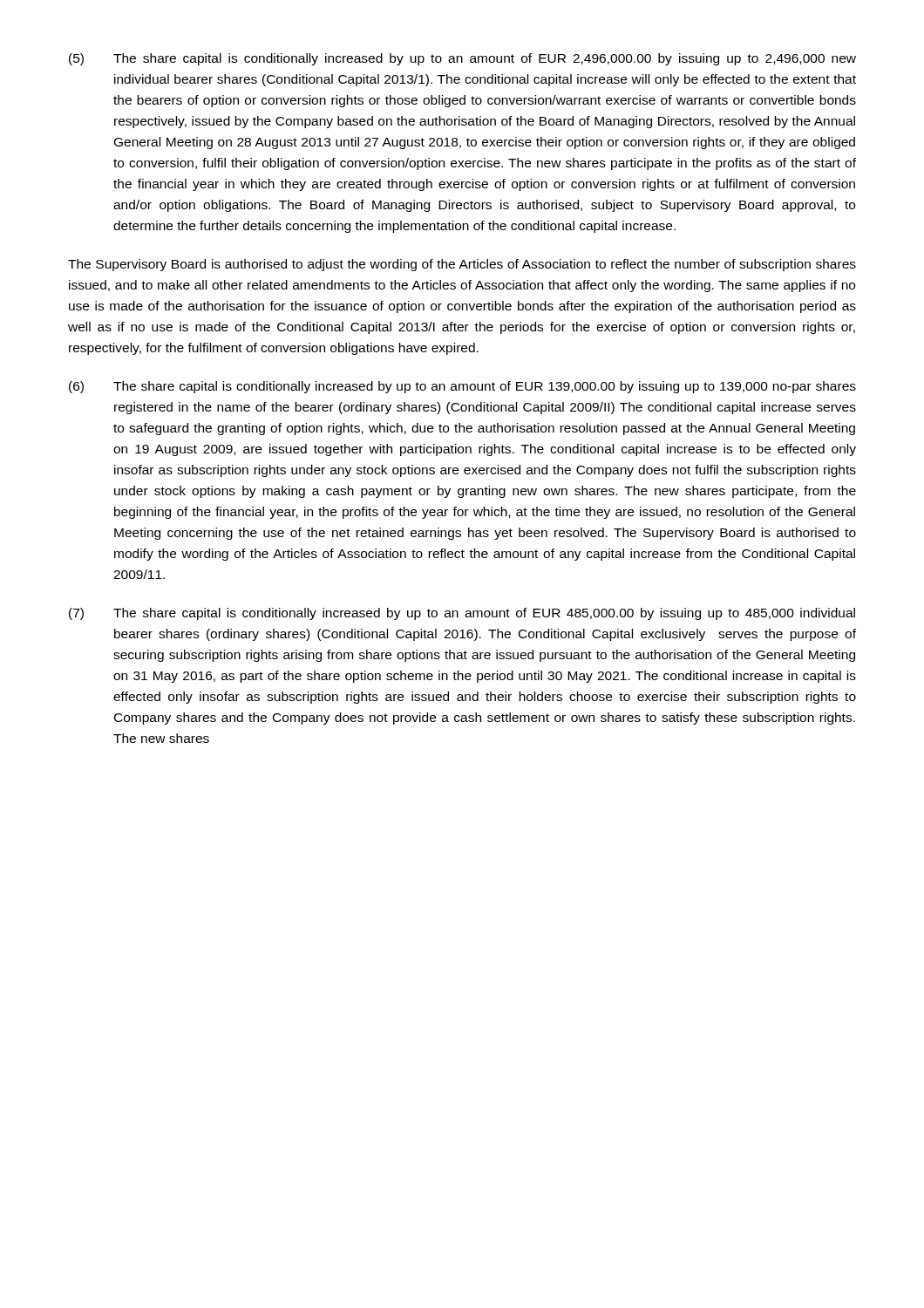Navigate to the text block starting "(6) The share capital is conditionally increased by"

(462, 481)
